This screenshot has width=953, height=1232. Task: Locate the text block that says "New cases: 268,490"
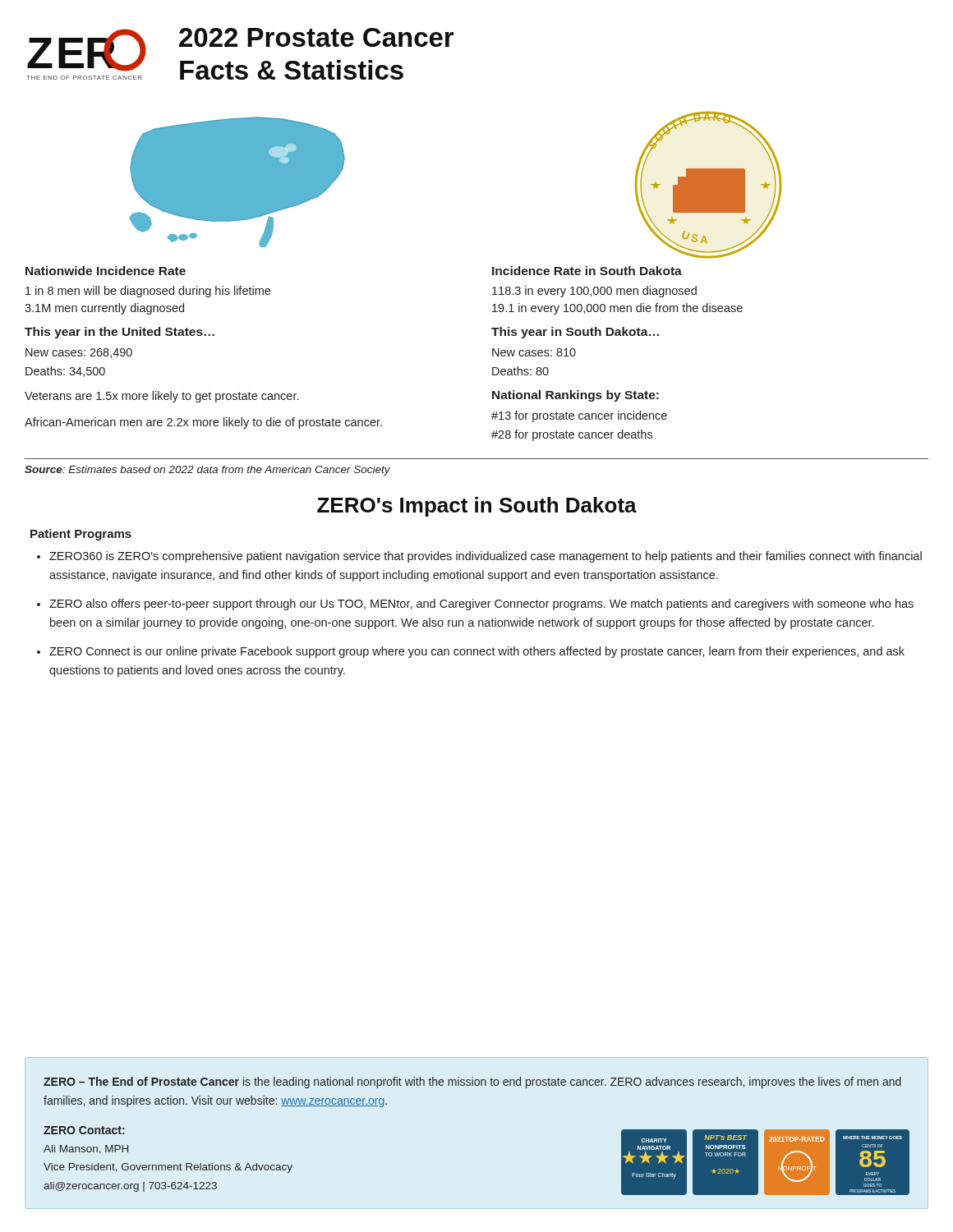pos(79,362)
